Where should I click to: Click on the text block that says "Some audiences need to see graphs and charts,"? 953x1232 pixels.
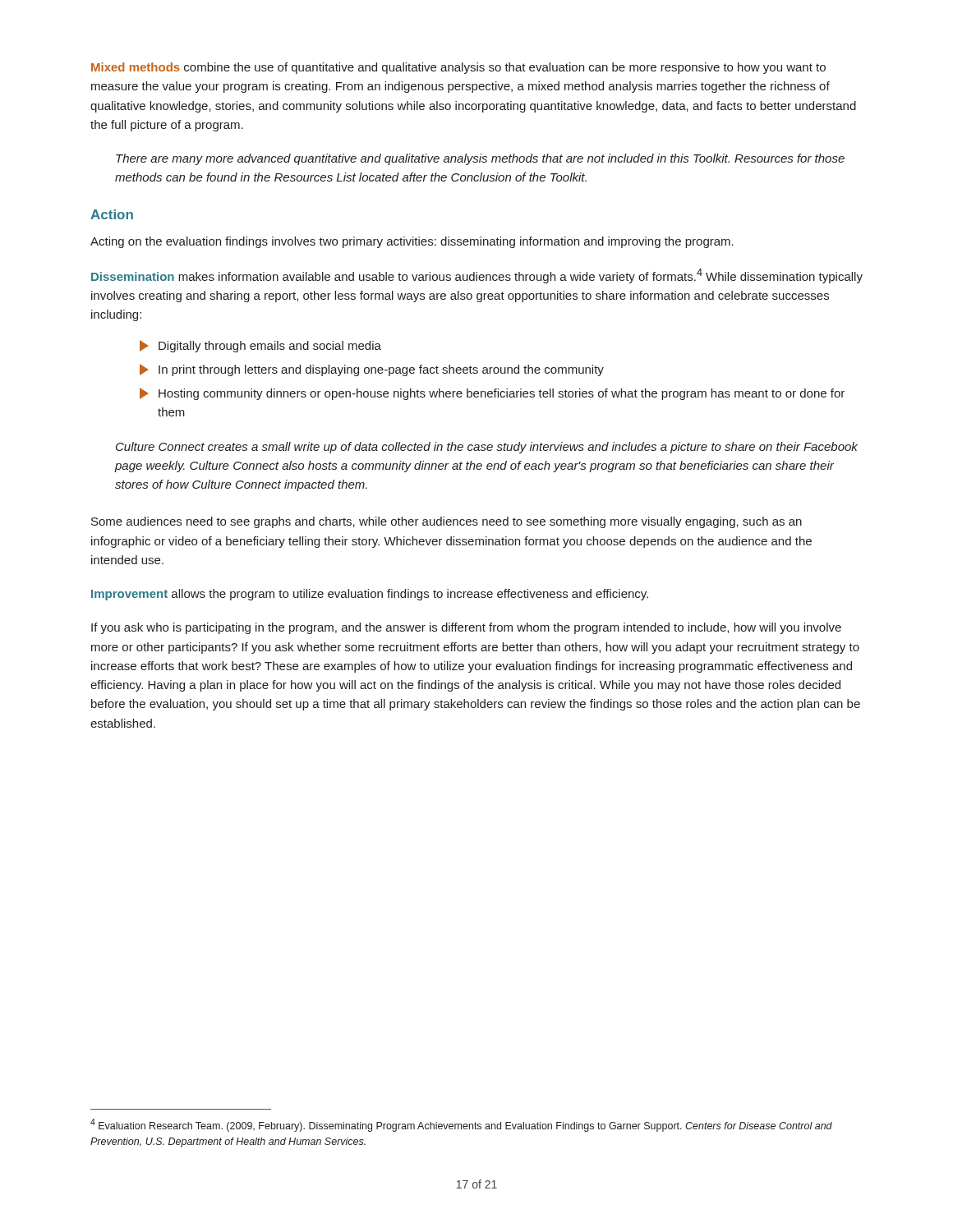451,540
